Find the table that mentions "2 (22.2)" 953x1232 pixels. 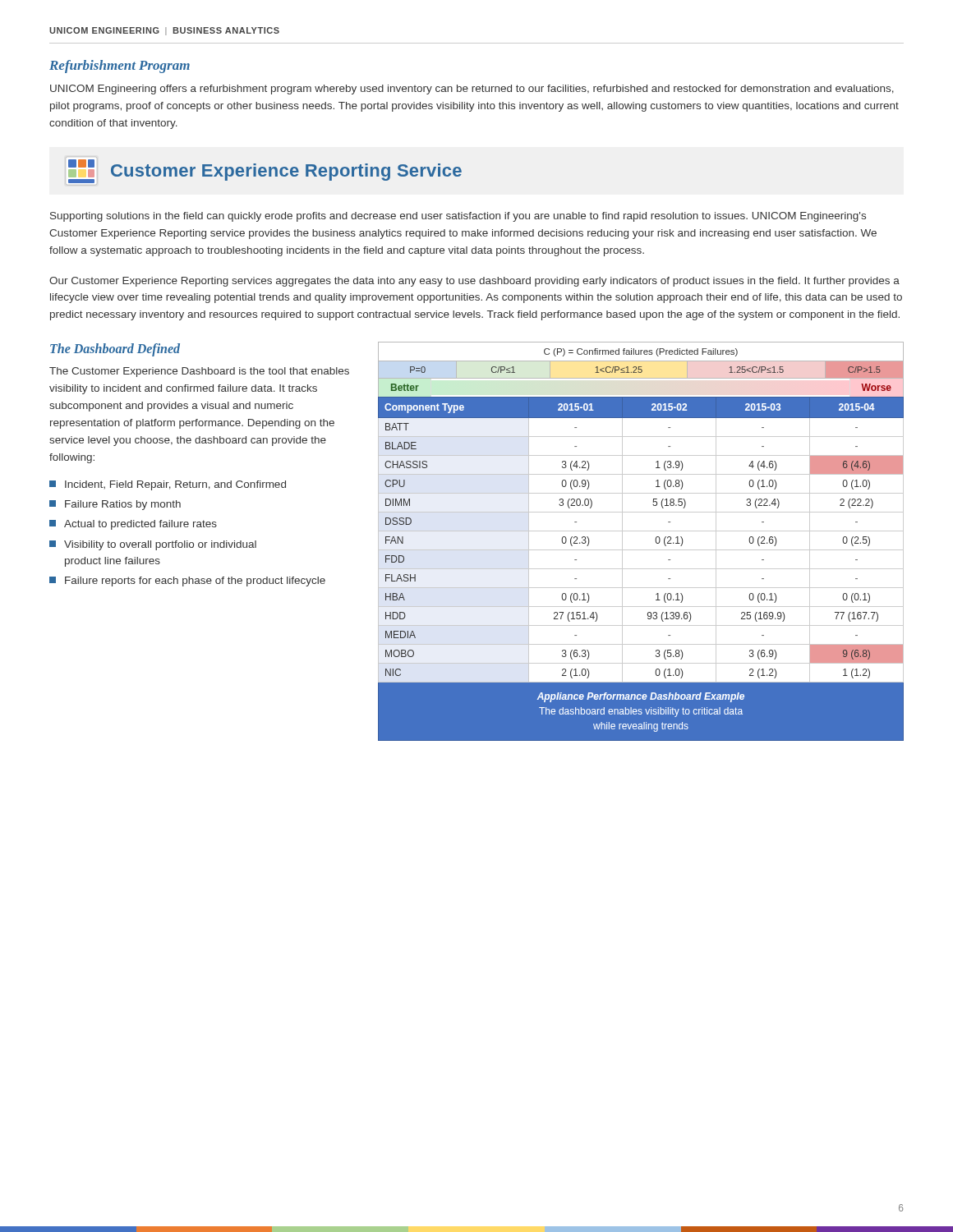pos(641,541)
